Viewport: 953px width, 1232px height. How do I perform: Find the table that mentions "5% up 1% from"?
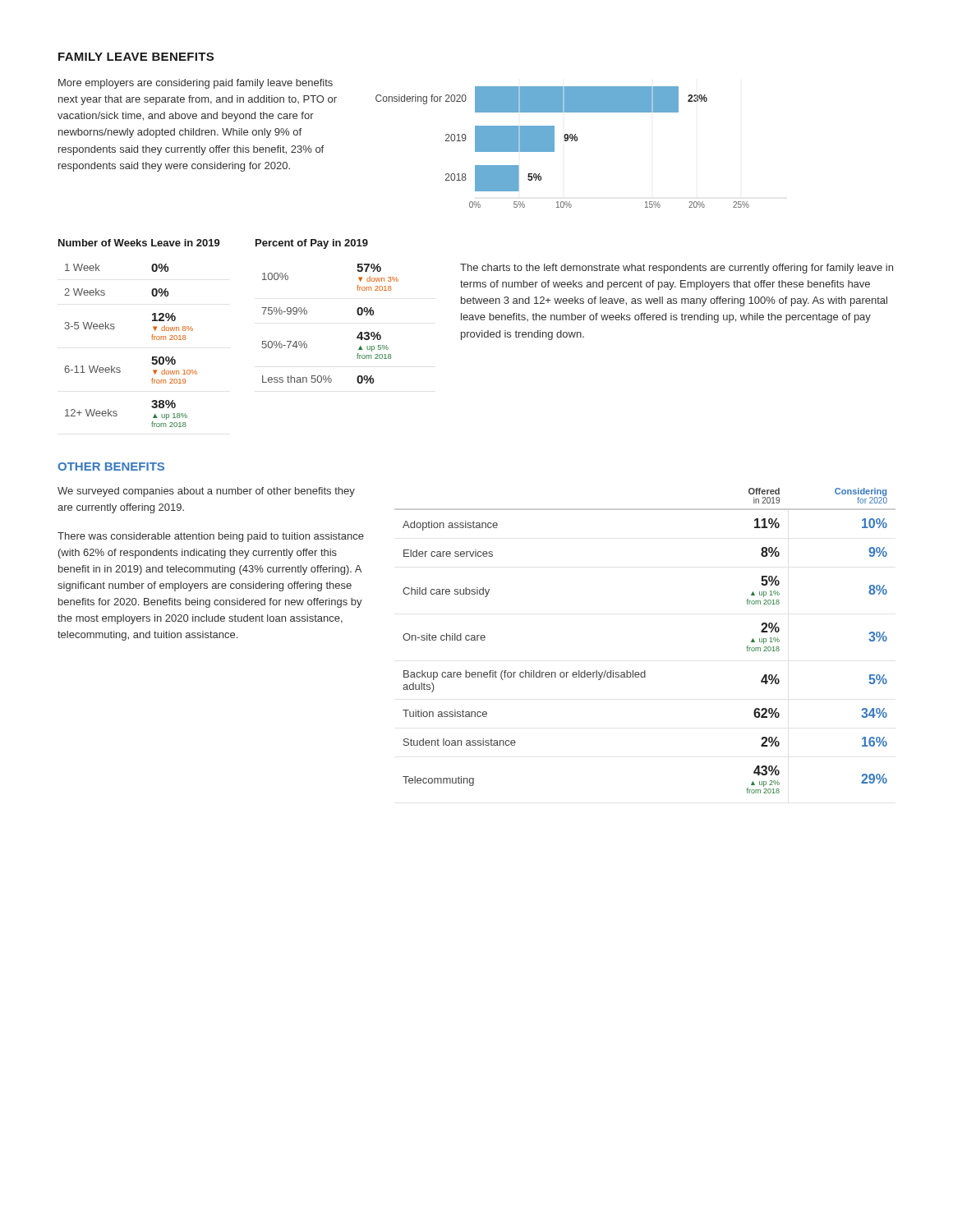[x=645, y=643]
